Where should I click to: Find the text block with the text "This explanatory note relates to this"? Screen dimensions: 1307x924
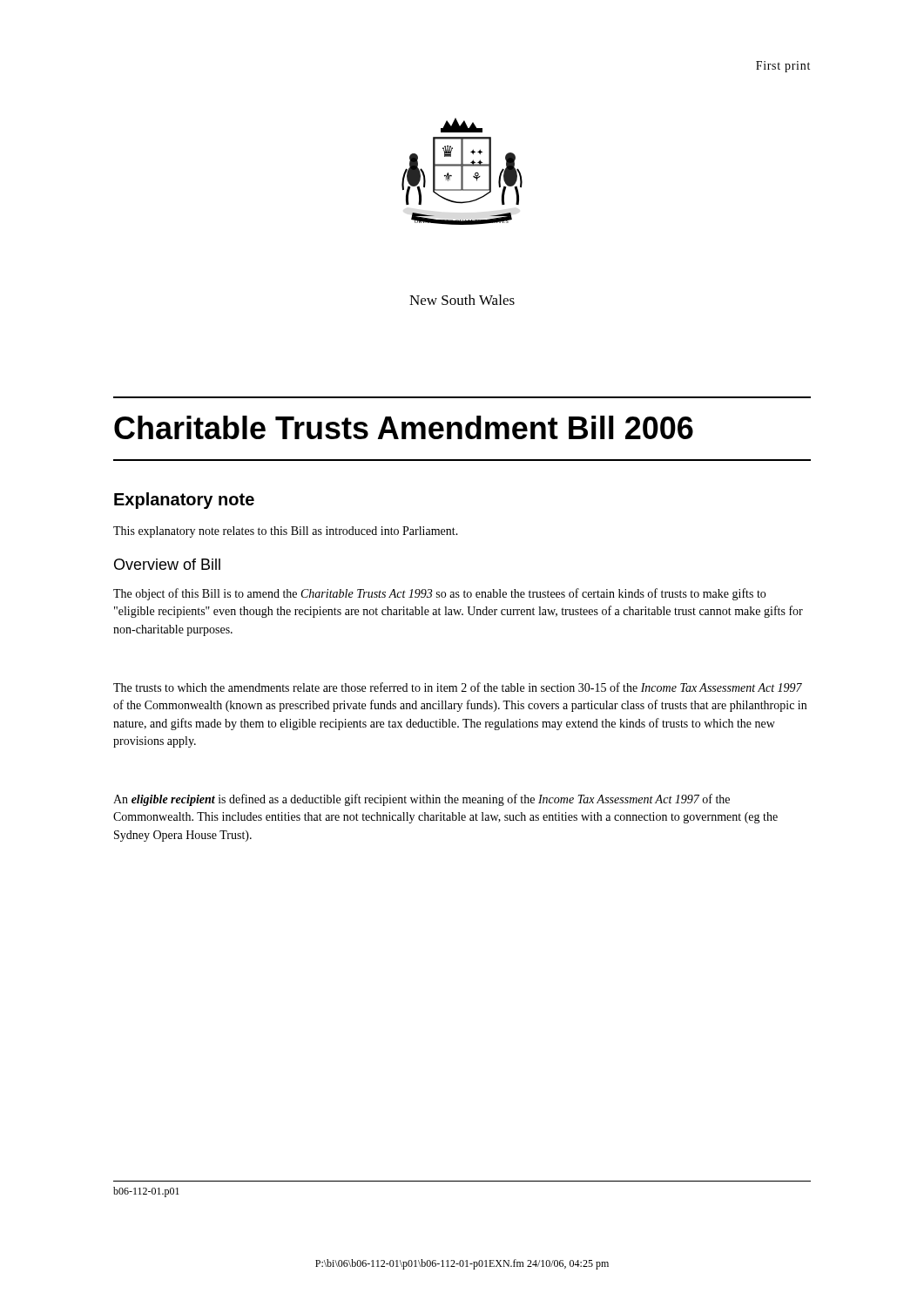tap(286, 531)
